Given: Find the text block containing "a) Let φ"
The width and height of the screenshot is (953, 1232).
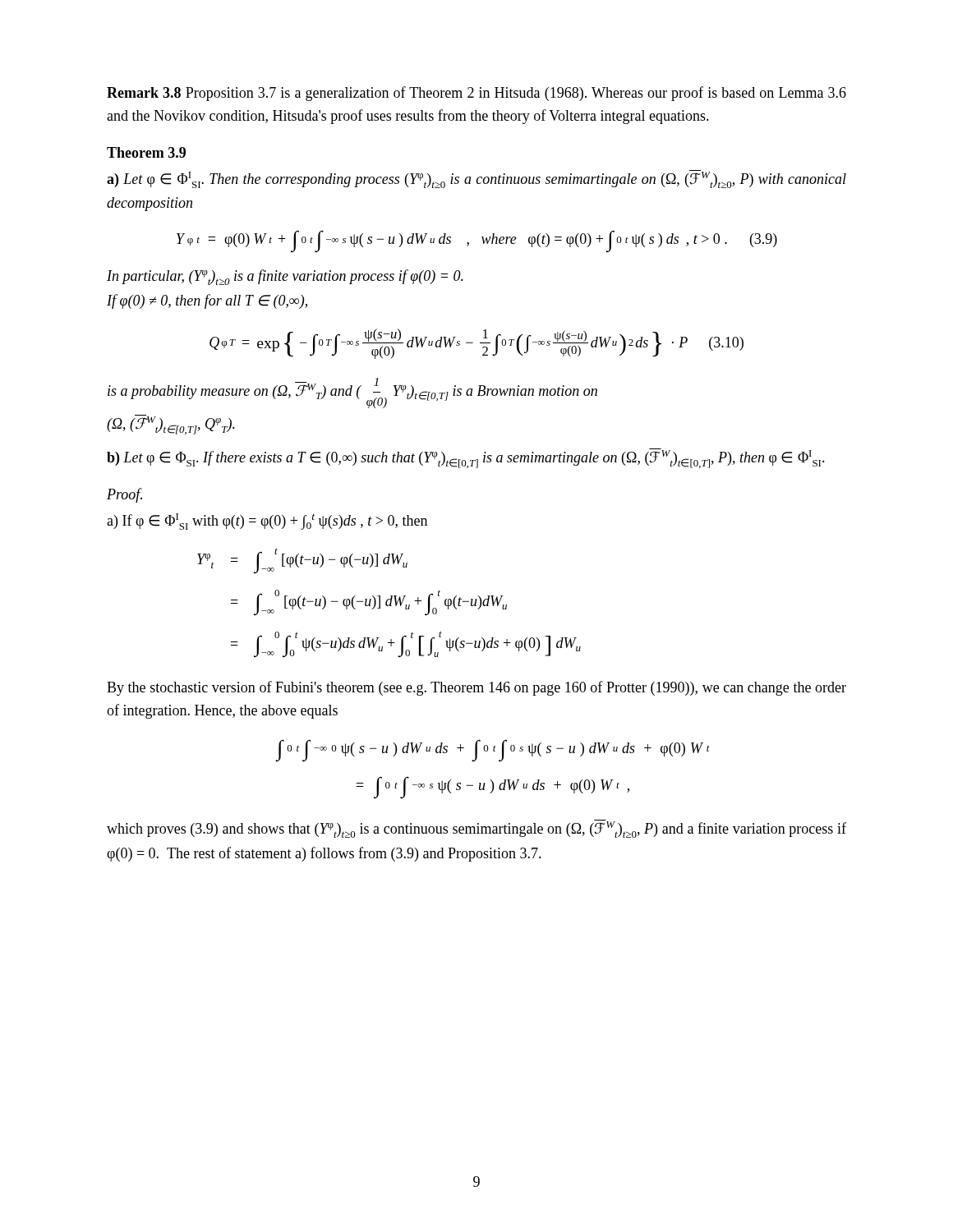Looking at the screenshot, I should (x=476, y=190).
